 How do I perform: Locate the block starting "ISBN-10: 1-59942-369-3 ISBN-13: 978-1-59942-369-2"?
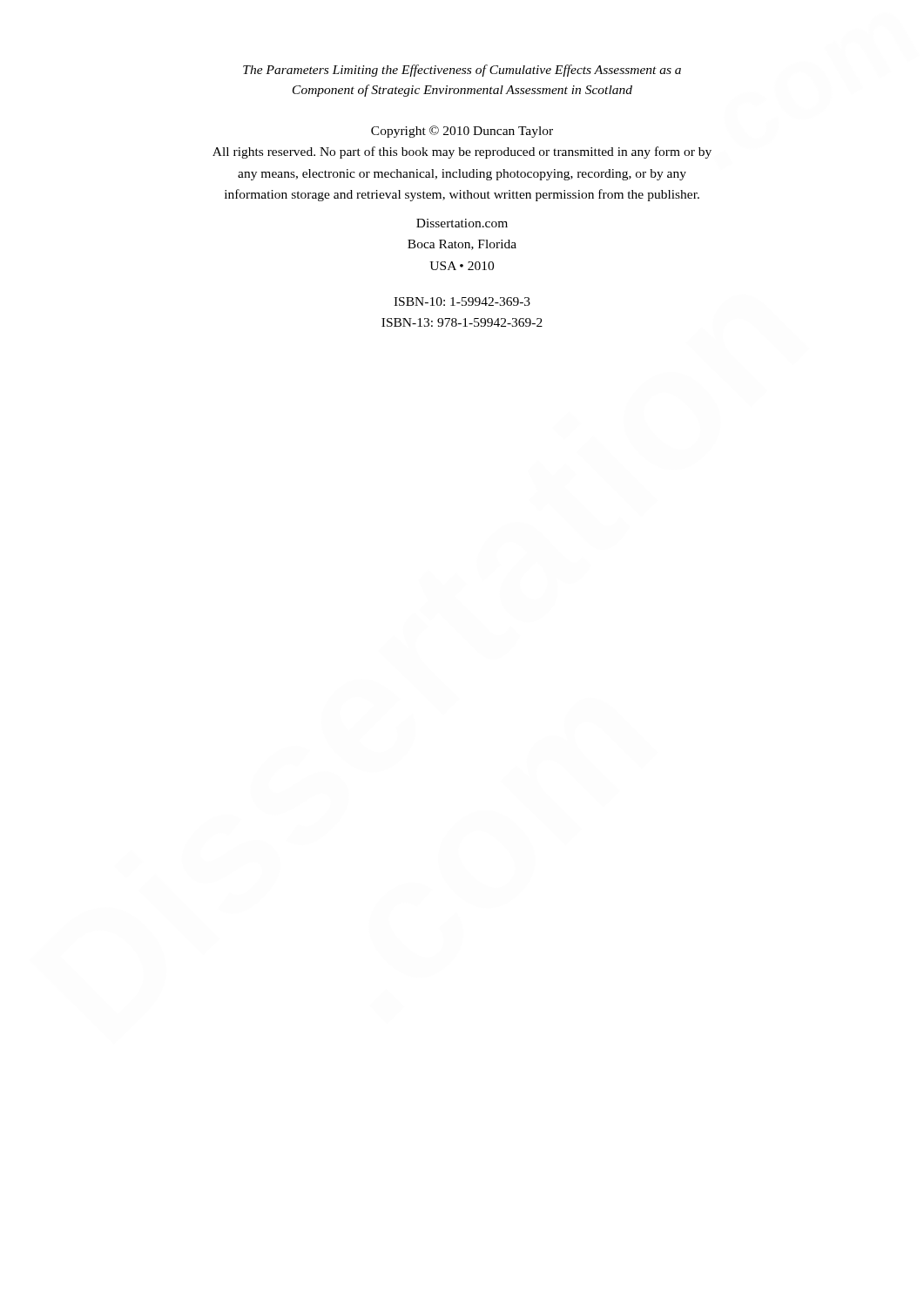[x=462, y=312]
